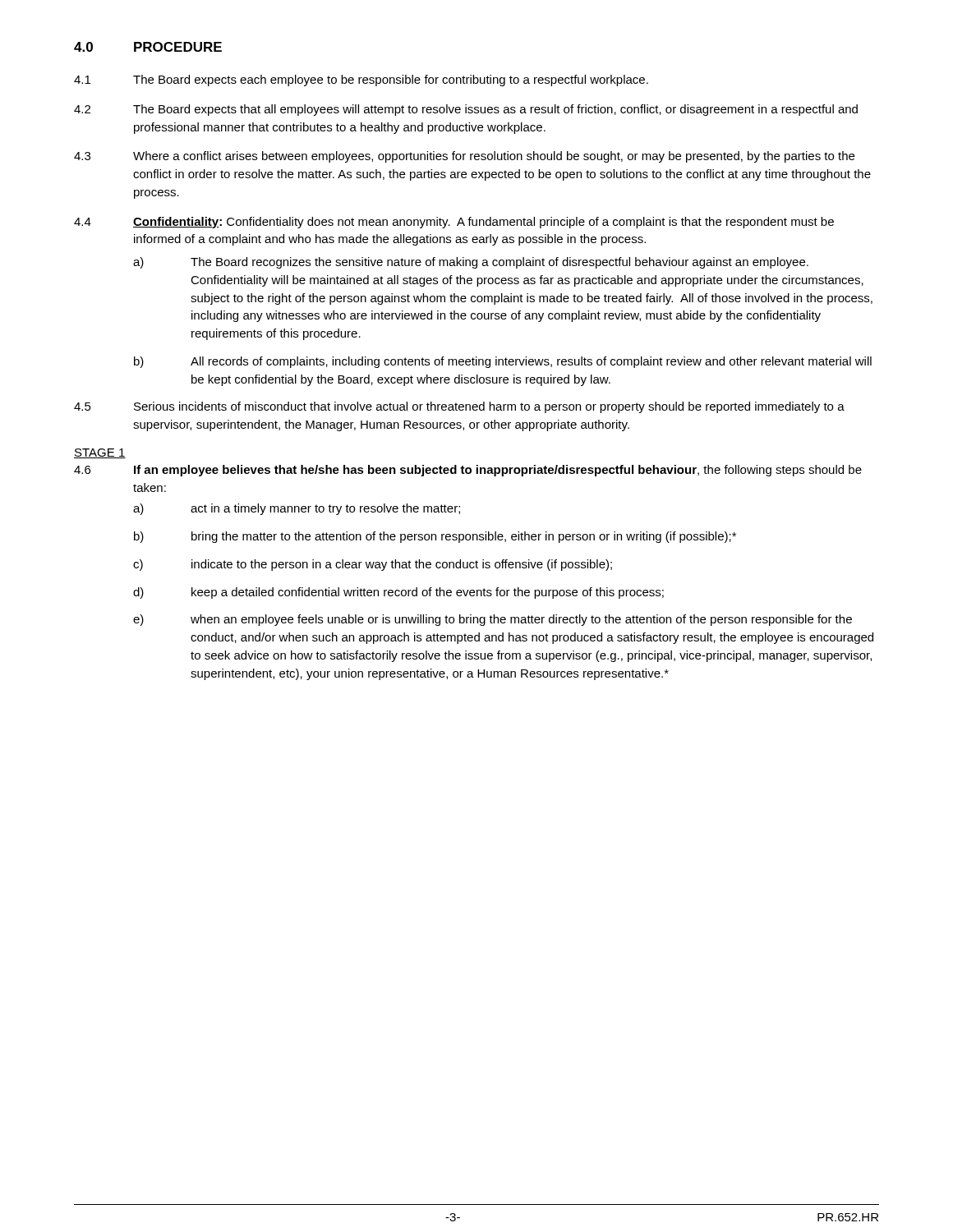953x1232 pixels.
Task: Click on the list item that reads "4.4 Confidentiality: Confidentiality does not mean"
Action: 476,300
